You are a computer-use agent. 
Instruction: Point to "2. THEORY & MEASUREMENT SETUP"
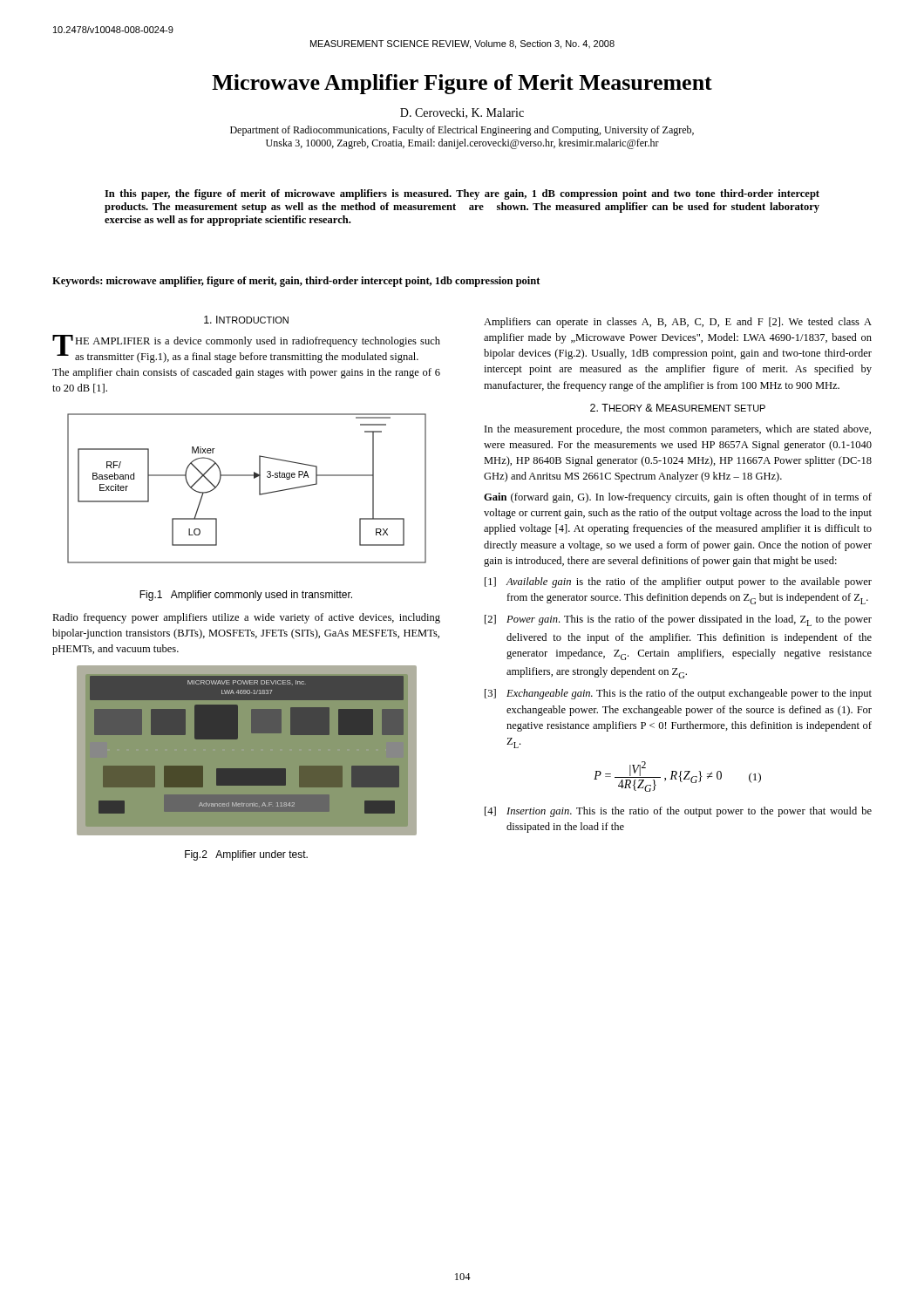pos(678,408)
